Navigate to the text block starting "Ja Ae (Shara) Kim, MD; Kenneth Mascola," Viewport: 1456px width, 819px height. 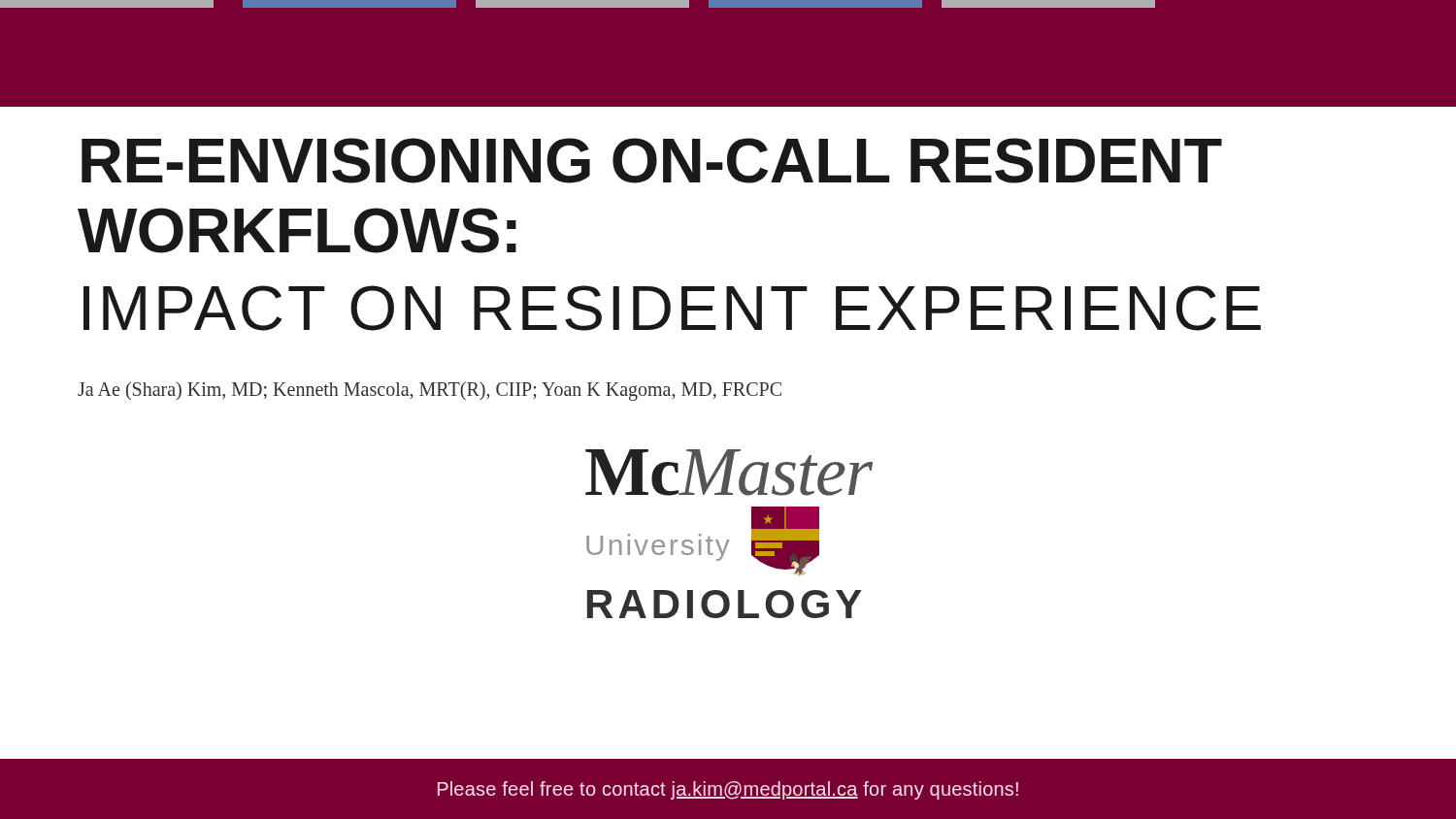tap(430, 389)
